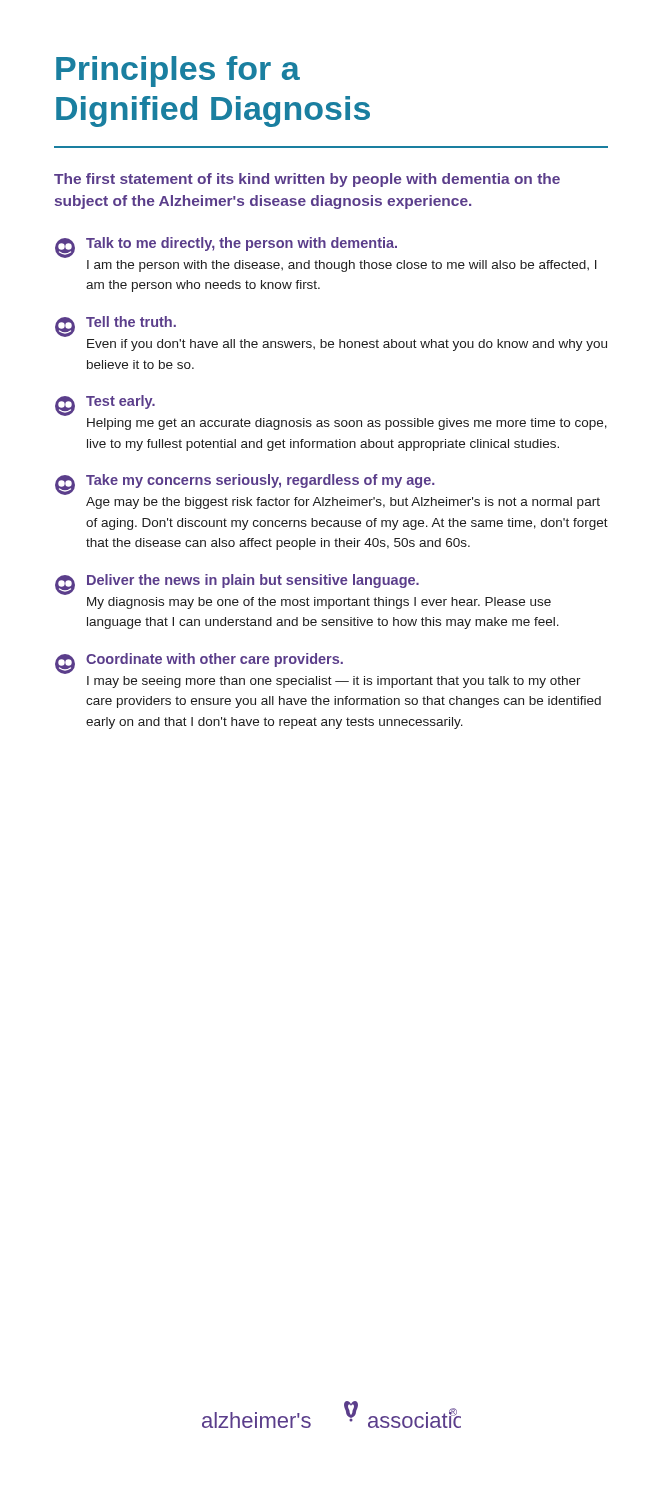
Task: Navigate to the text starting "The first statement of its kind written"
Action: pyautogui.click(x=331, y=190)
